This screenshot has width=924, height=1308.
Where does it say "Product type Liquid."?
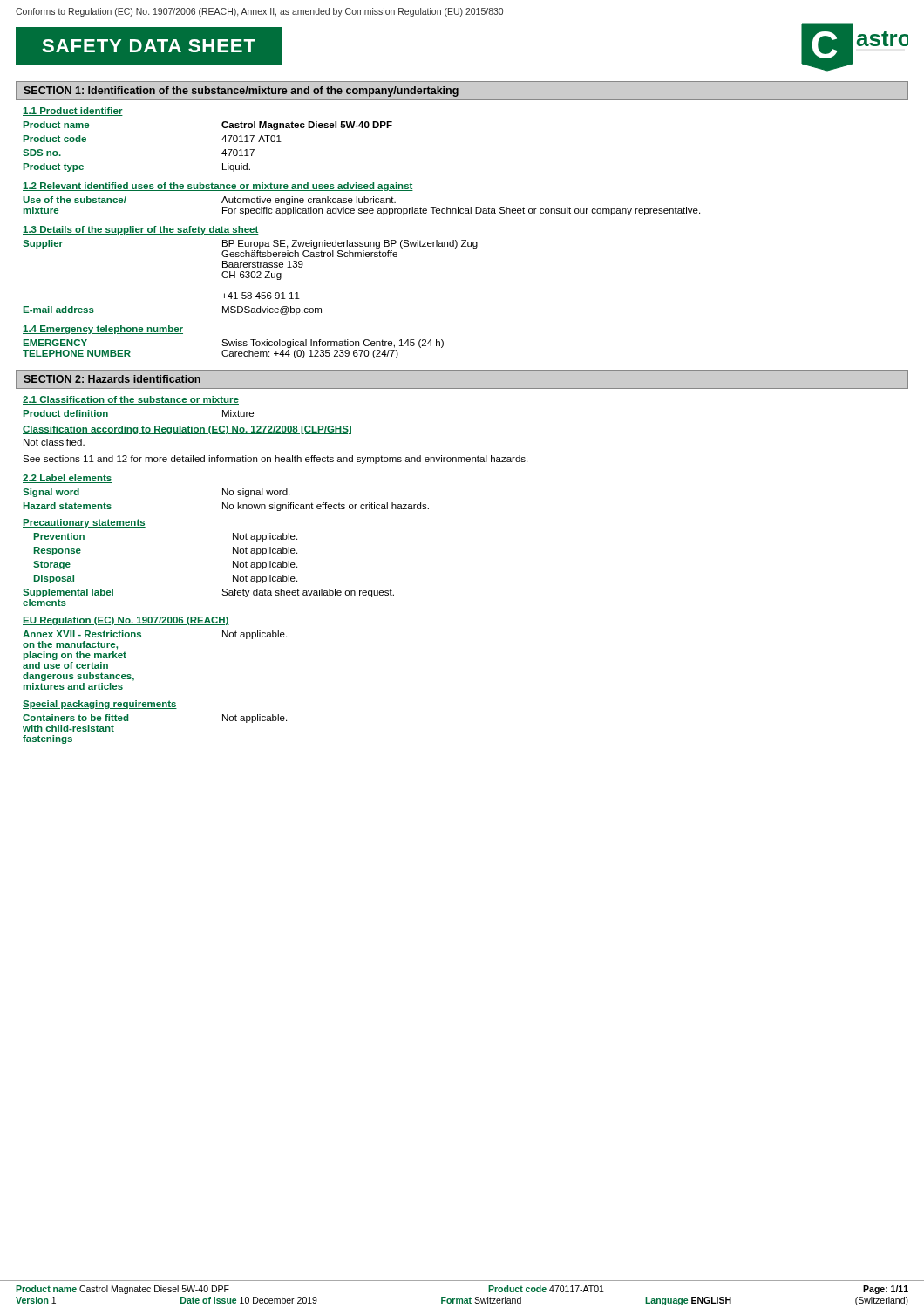[x=53, y=167]
